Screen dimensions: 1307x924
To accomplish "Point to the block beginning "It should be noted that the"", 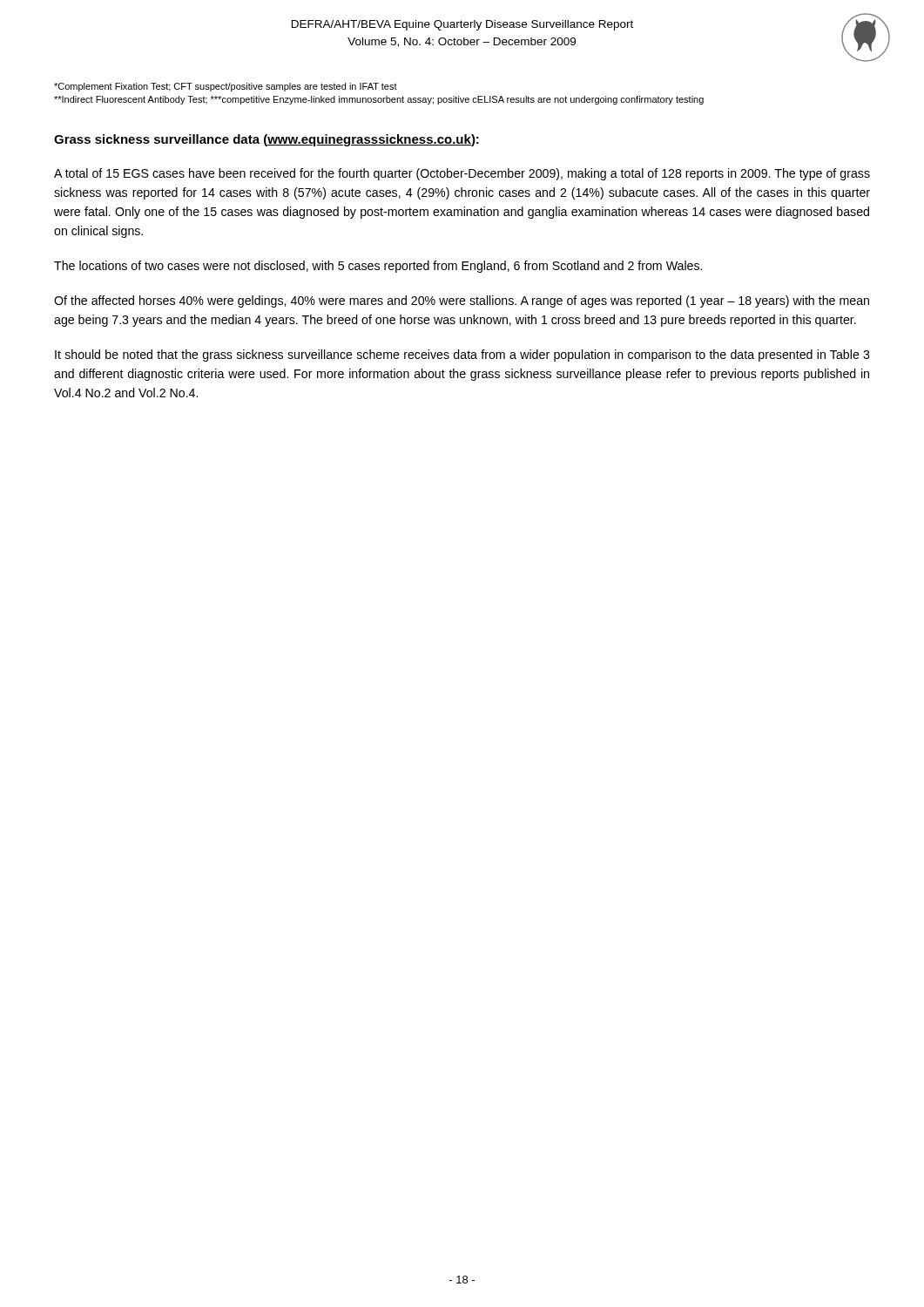I will pos(462,374).
